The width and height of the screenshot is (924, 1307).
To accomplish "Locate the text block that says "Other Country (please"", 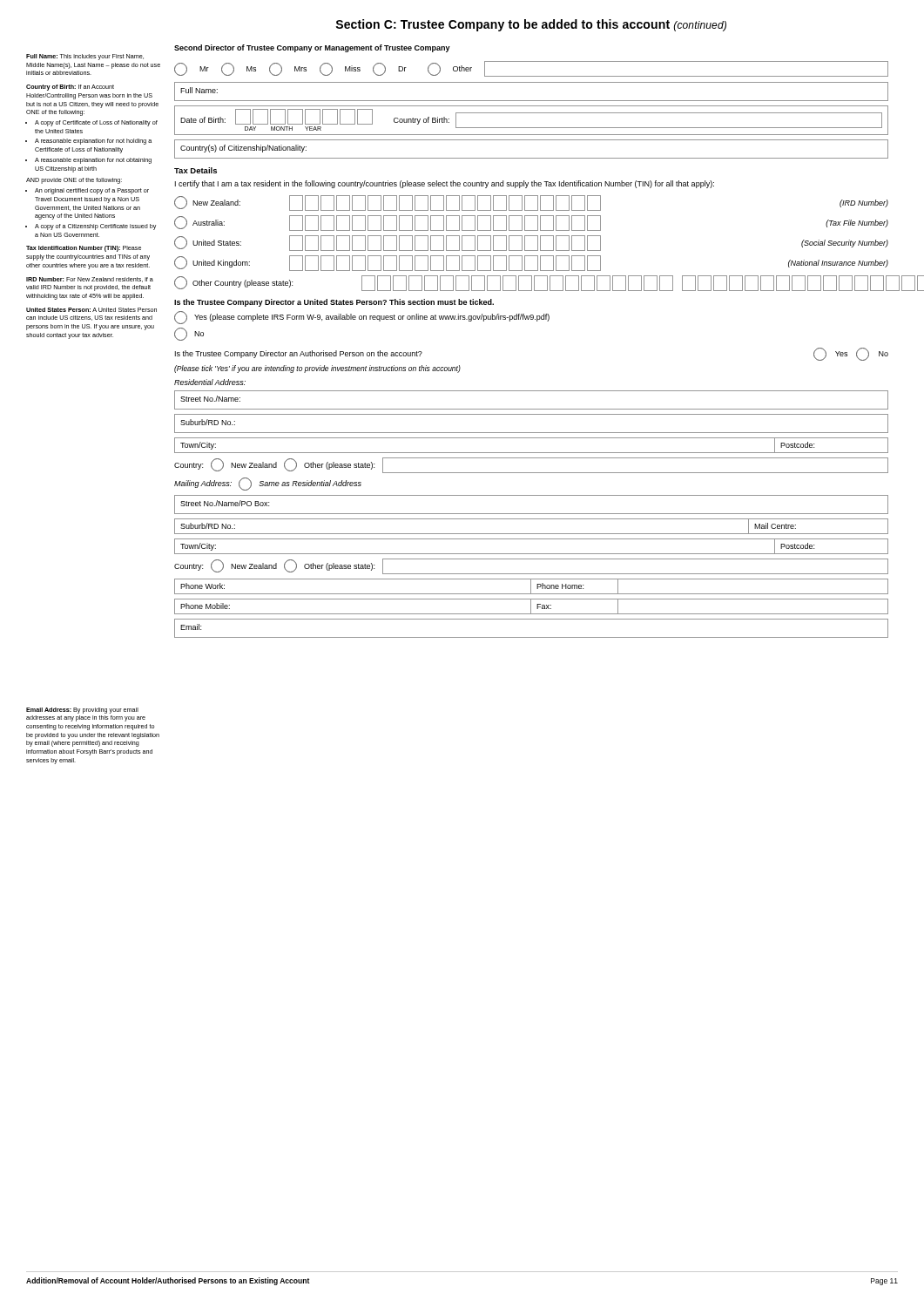I will point(531,283).
